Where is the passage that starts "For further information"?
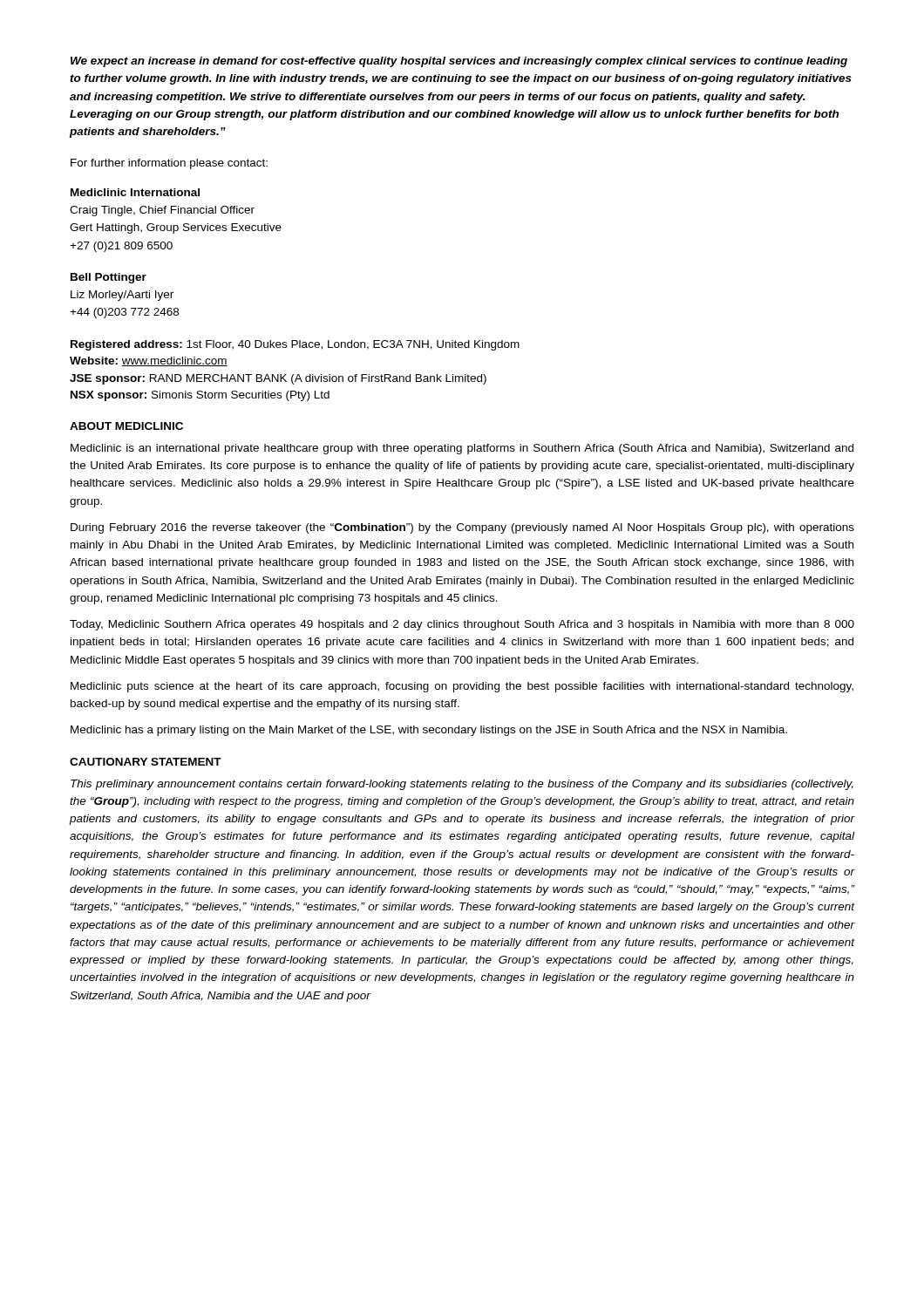924x1308 pixels. 169,164
